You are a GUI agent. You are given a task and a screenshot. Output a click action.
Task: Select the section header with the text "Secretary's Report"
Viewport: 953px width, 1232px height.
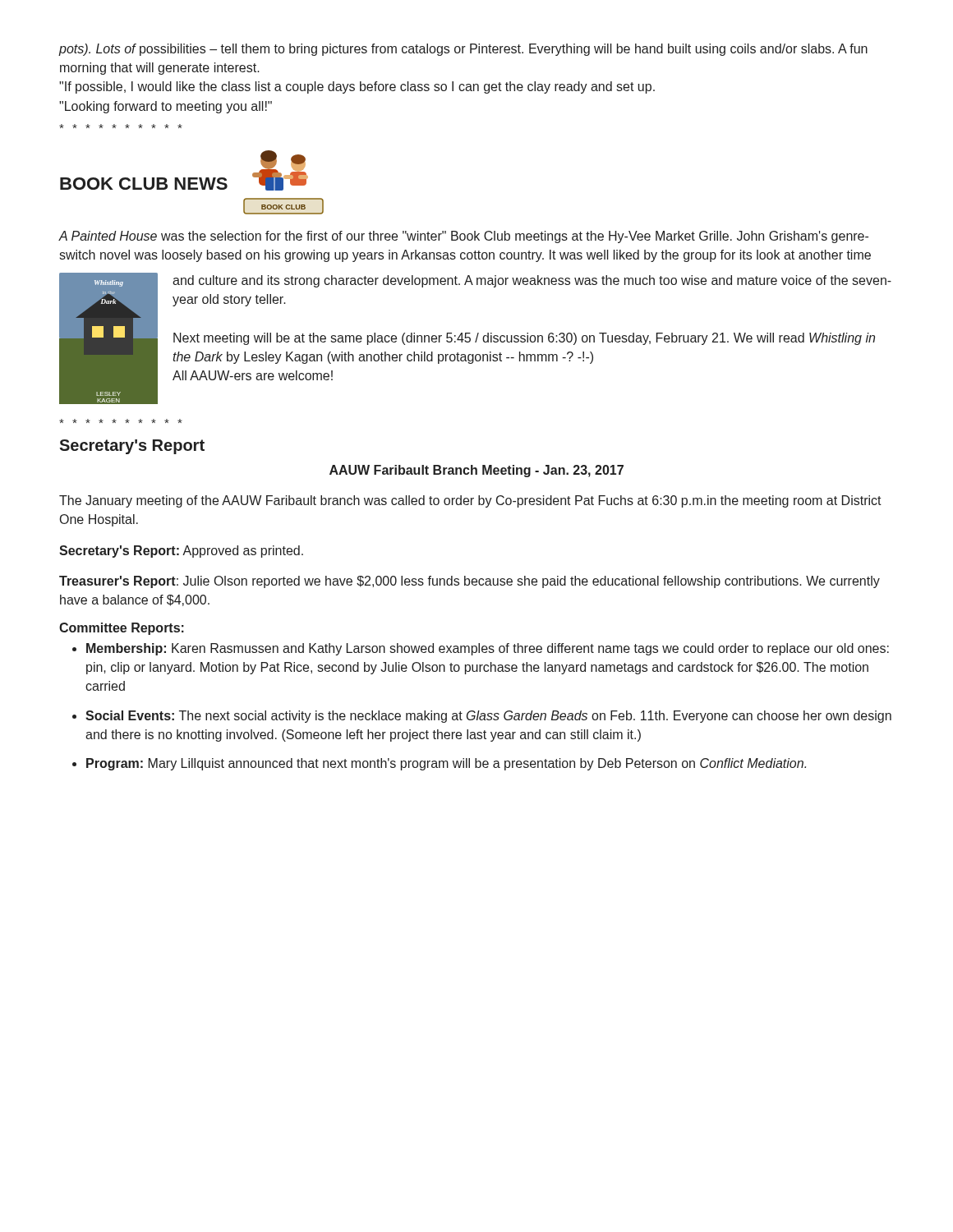(132, 445)
